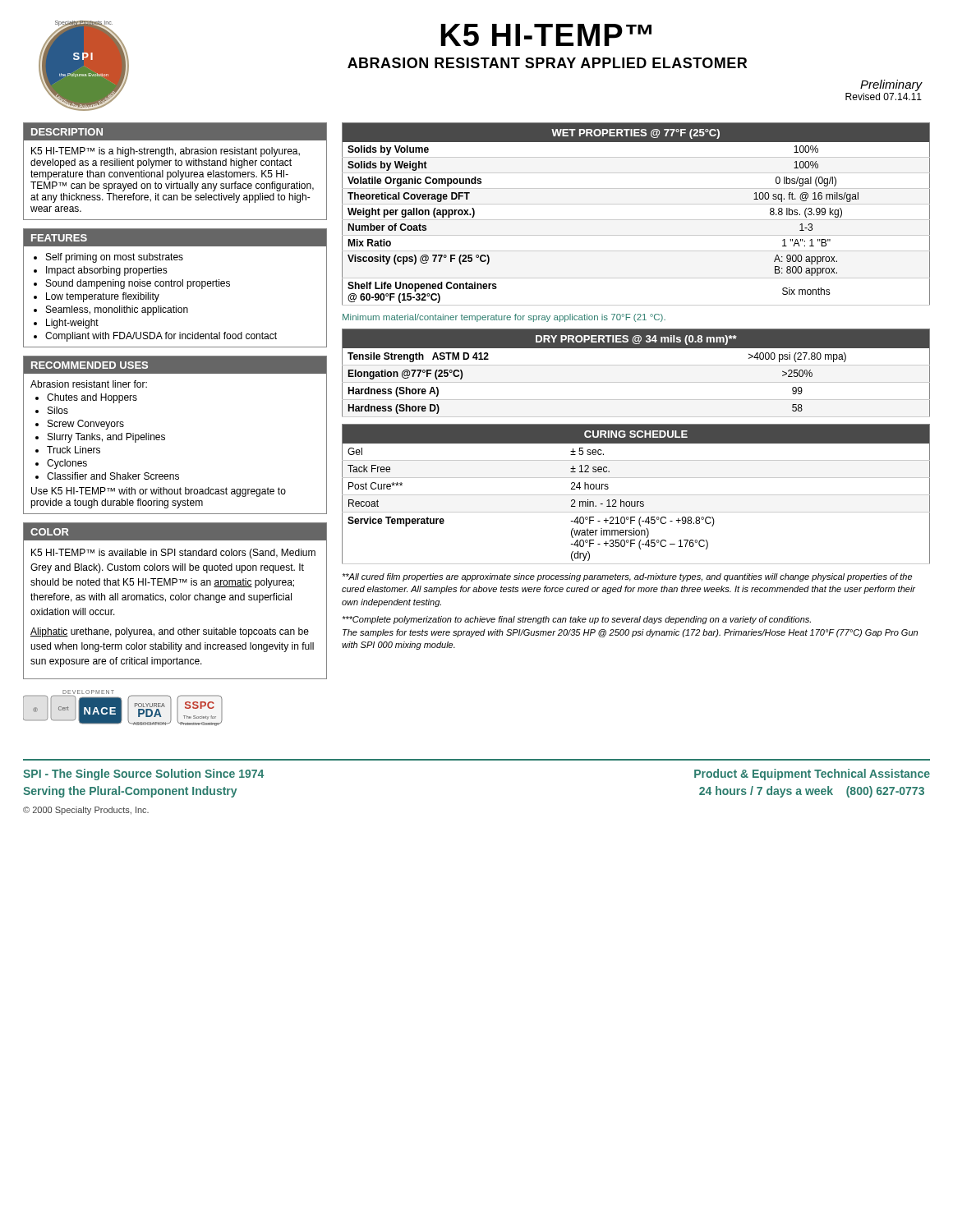Screen dimensions: 1232x953
Task: Select the table that reads "100 sq. ft. @"
Action: pos(636,214)
